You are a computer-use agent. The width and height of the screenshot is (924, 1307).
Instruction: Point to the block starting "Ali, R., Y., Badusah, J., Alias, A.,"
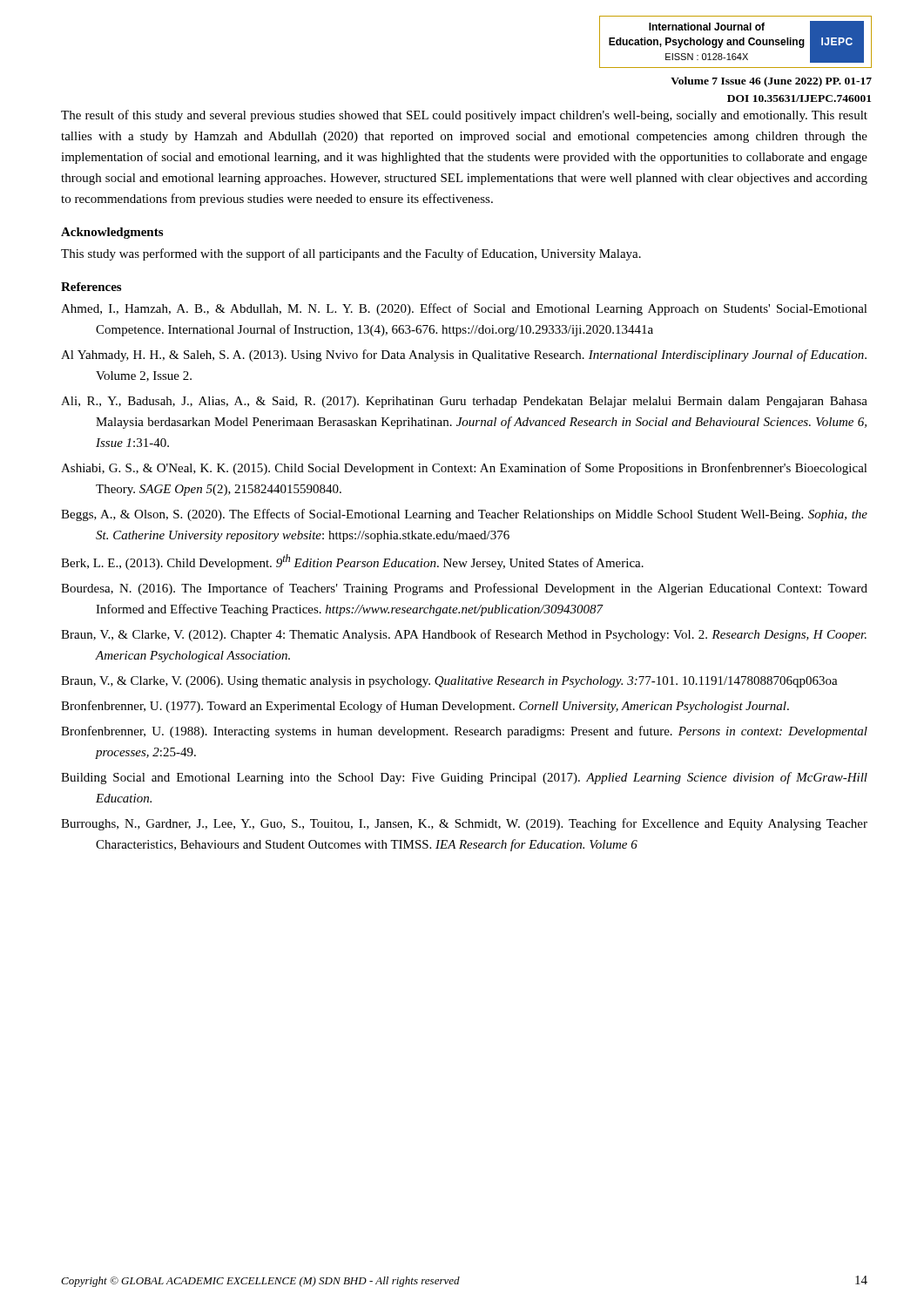click(464, 422)
